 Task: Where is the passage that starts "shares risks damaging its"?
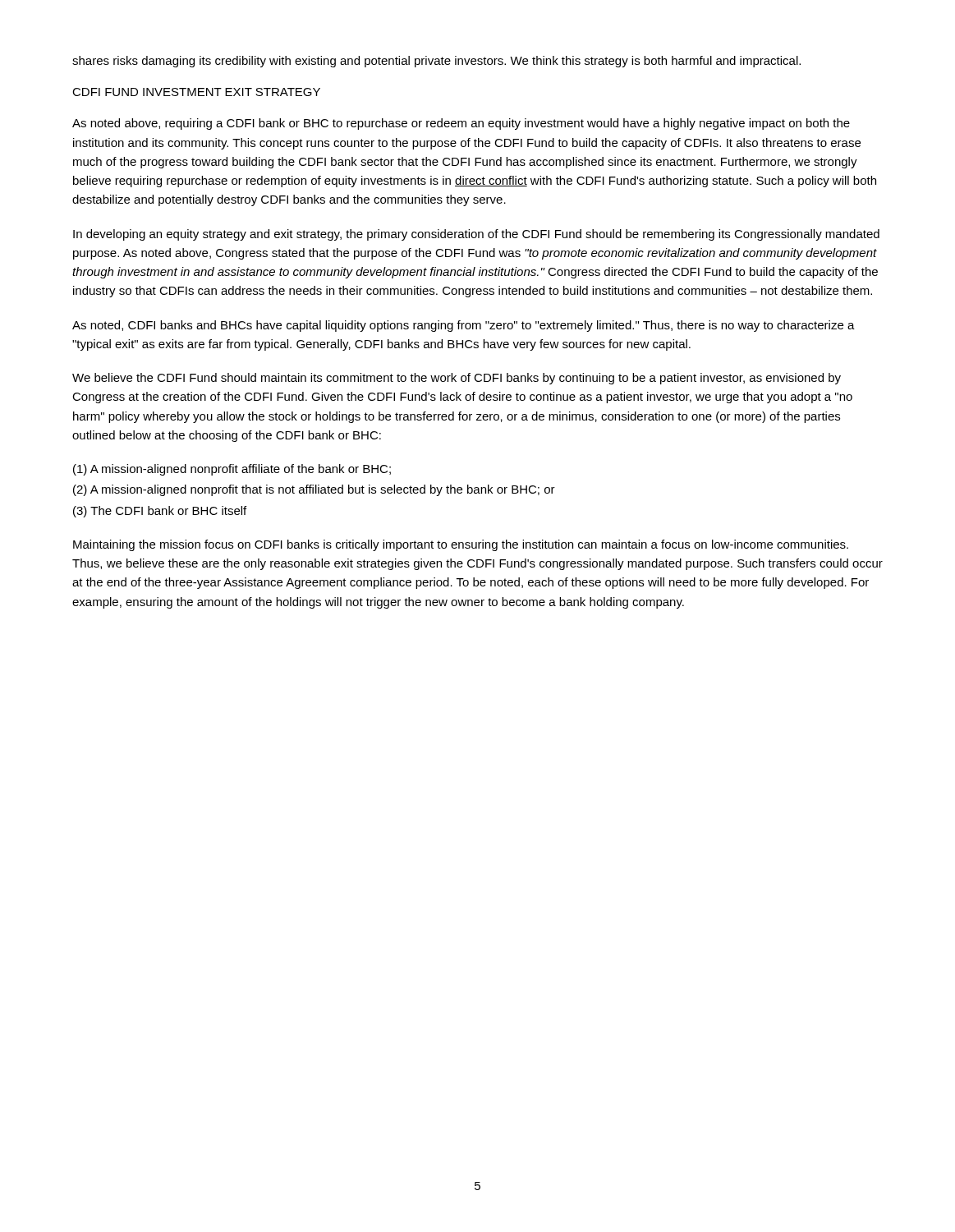click(x=437, y=60)
